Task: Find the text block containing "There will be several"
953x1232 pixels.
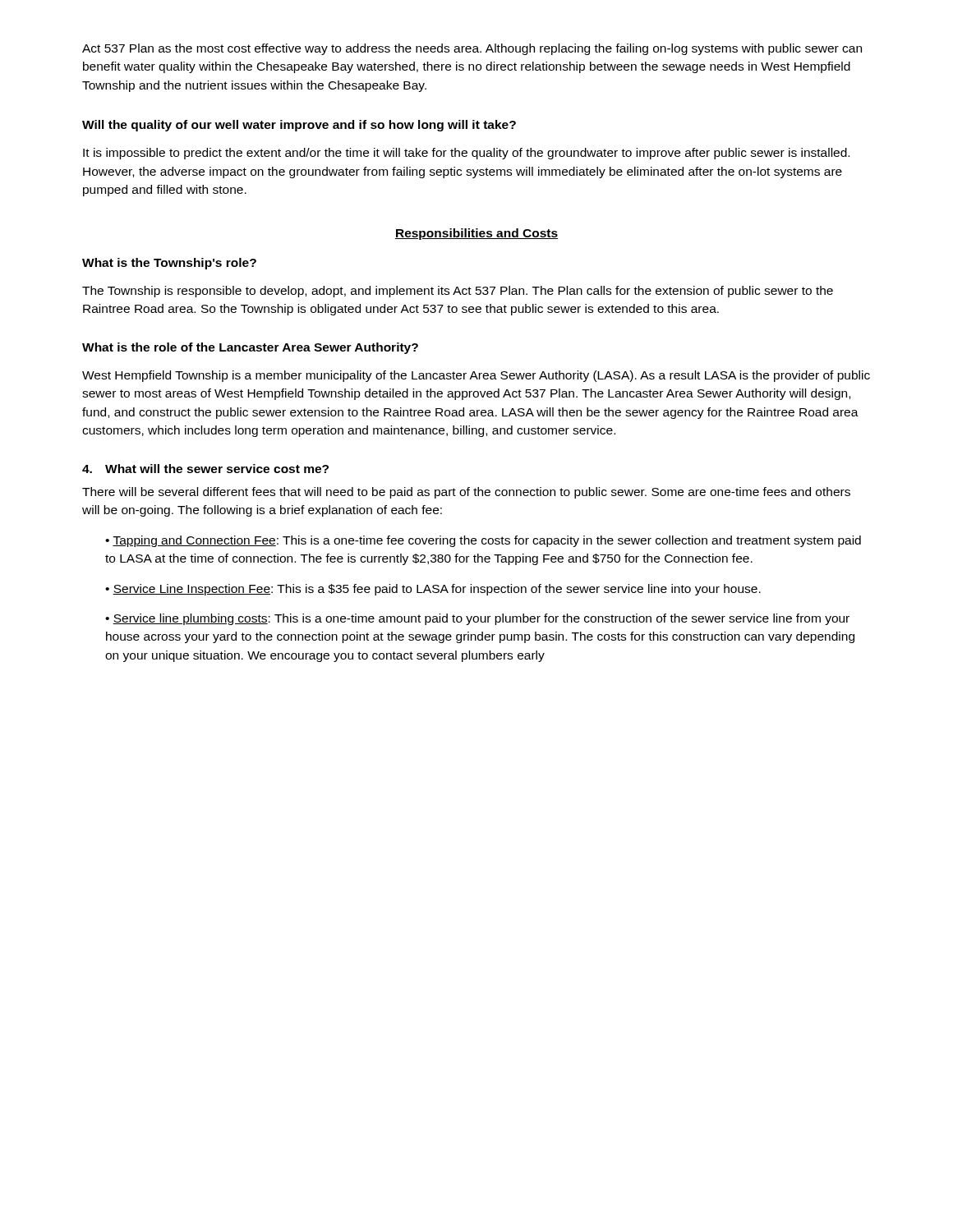Action: (x=466, y=500)
